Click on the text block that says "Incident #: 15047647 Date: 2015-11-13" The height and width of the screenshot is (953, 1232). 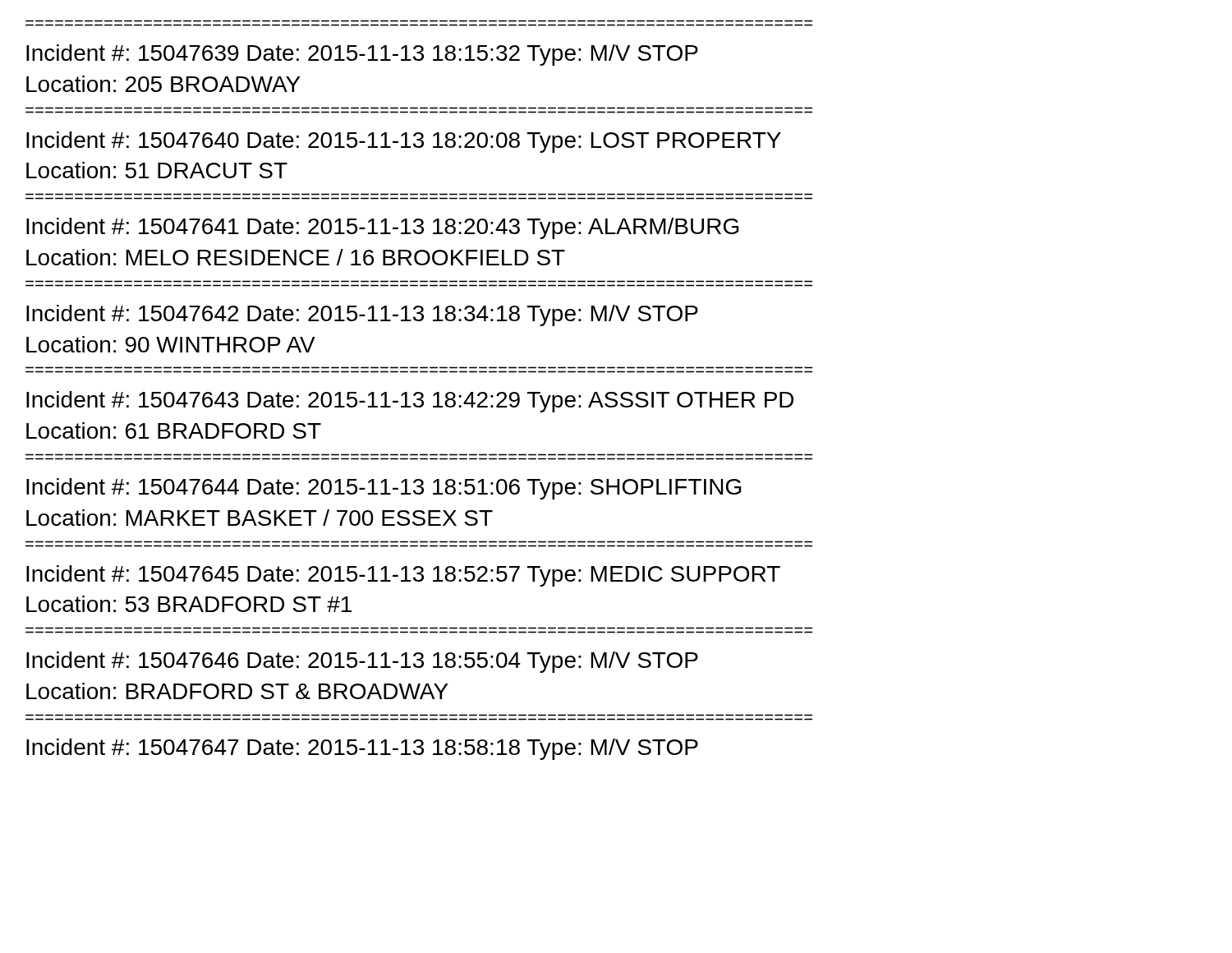[x=616, y=747]
